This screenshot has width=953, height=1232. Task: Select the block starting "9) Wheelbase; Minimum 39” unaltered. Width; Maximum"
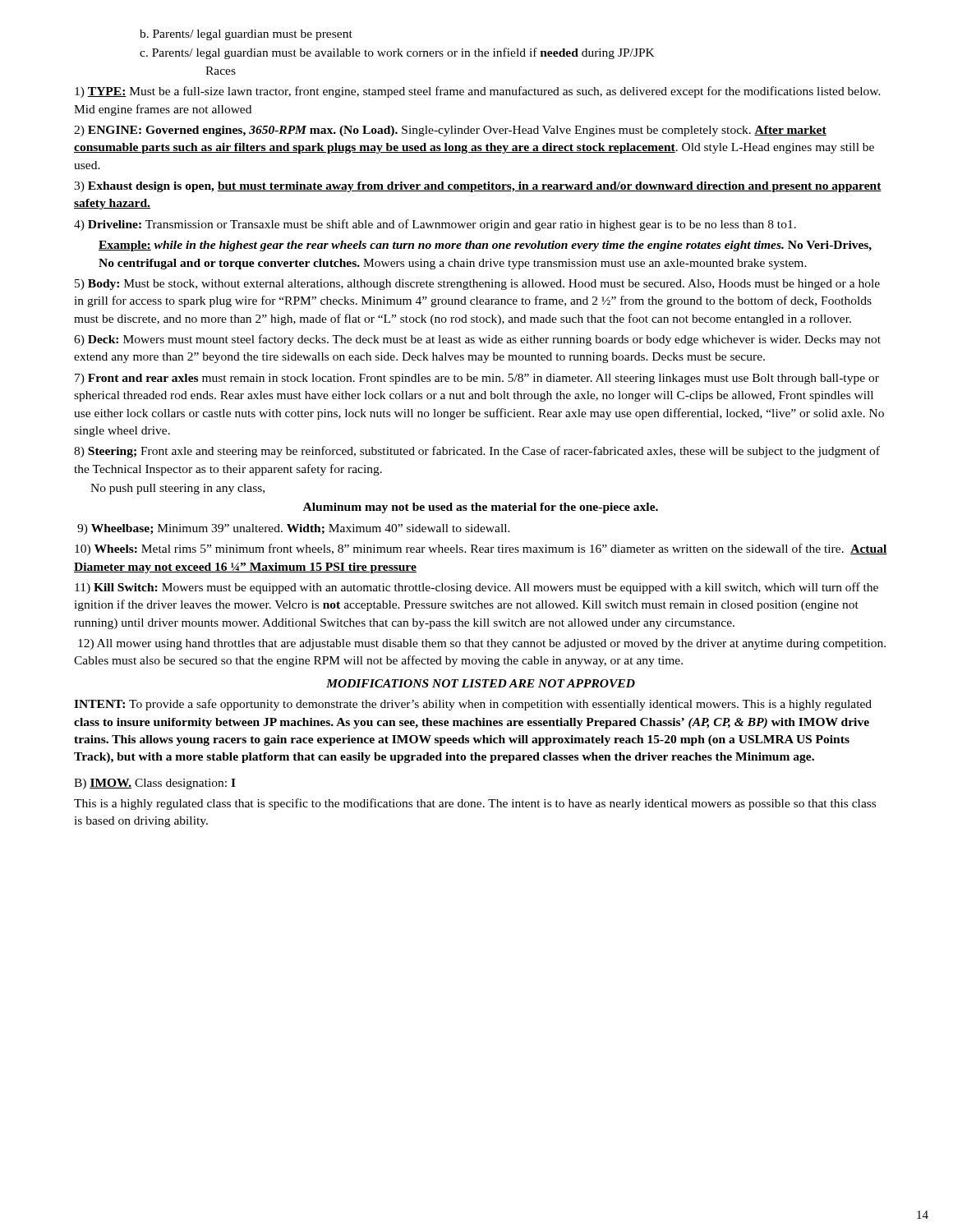[292, 527]
